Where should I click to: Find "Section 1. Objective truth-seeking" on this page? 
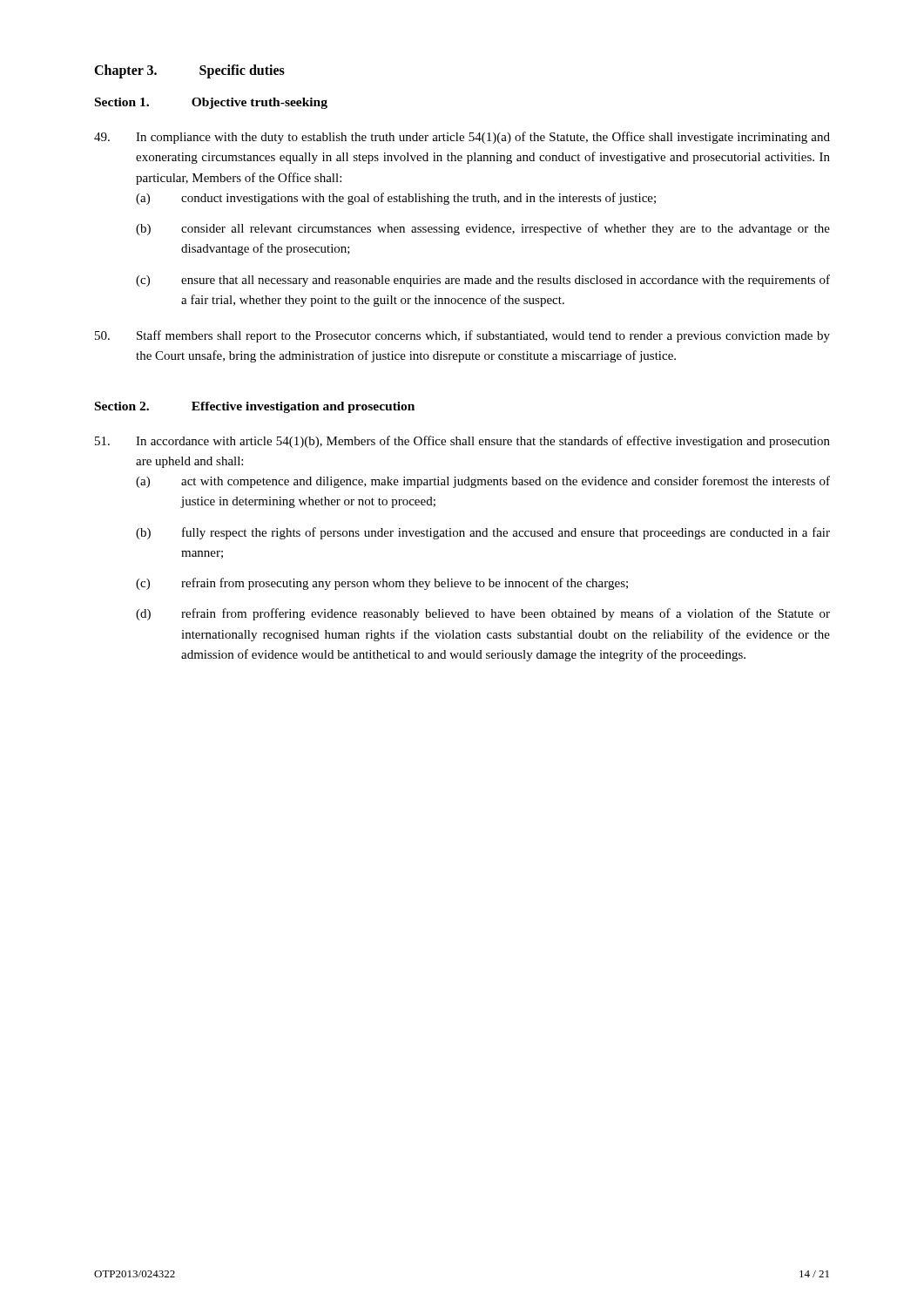(211, 102)
